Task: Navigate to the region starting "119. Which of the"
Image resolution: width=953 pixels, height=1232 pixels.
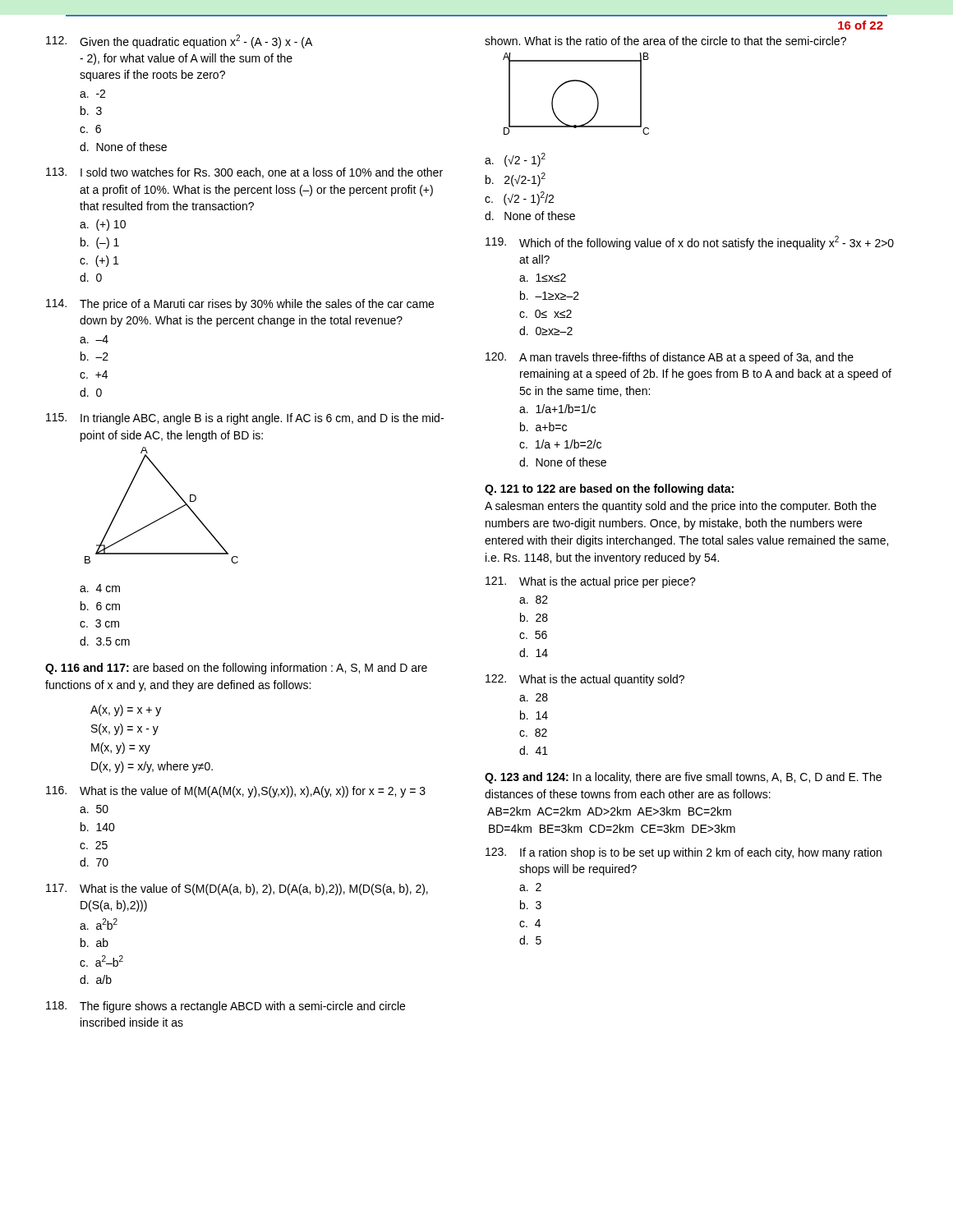Action: [690, 243]
